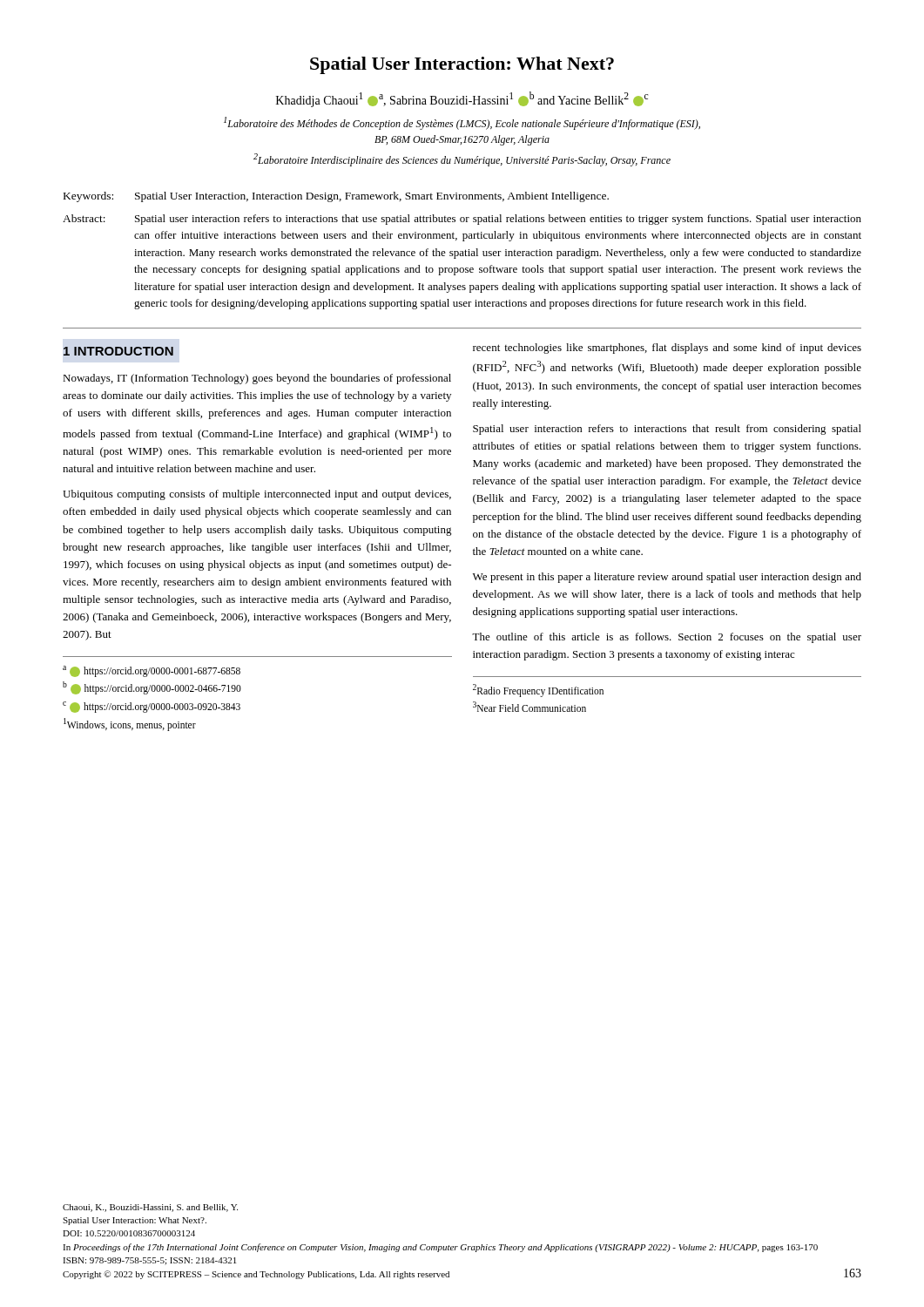Where is the passage that starts "a https://orcid.org/0000-0001-6877-6858 b https://orcid.org/0000-0002-0466-7190"?
This screenshot has width=924, height=1307.
tap(152, 671)
